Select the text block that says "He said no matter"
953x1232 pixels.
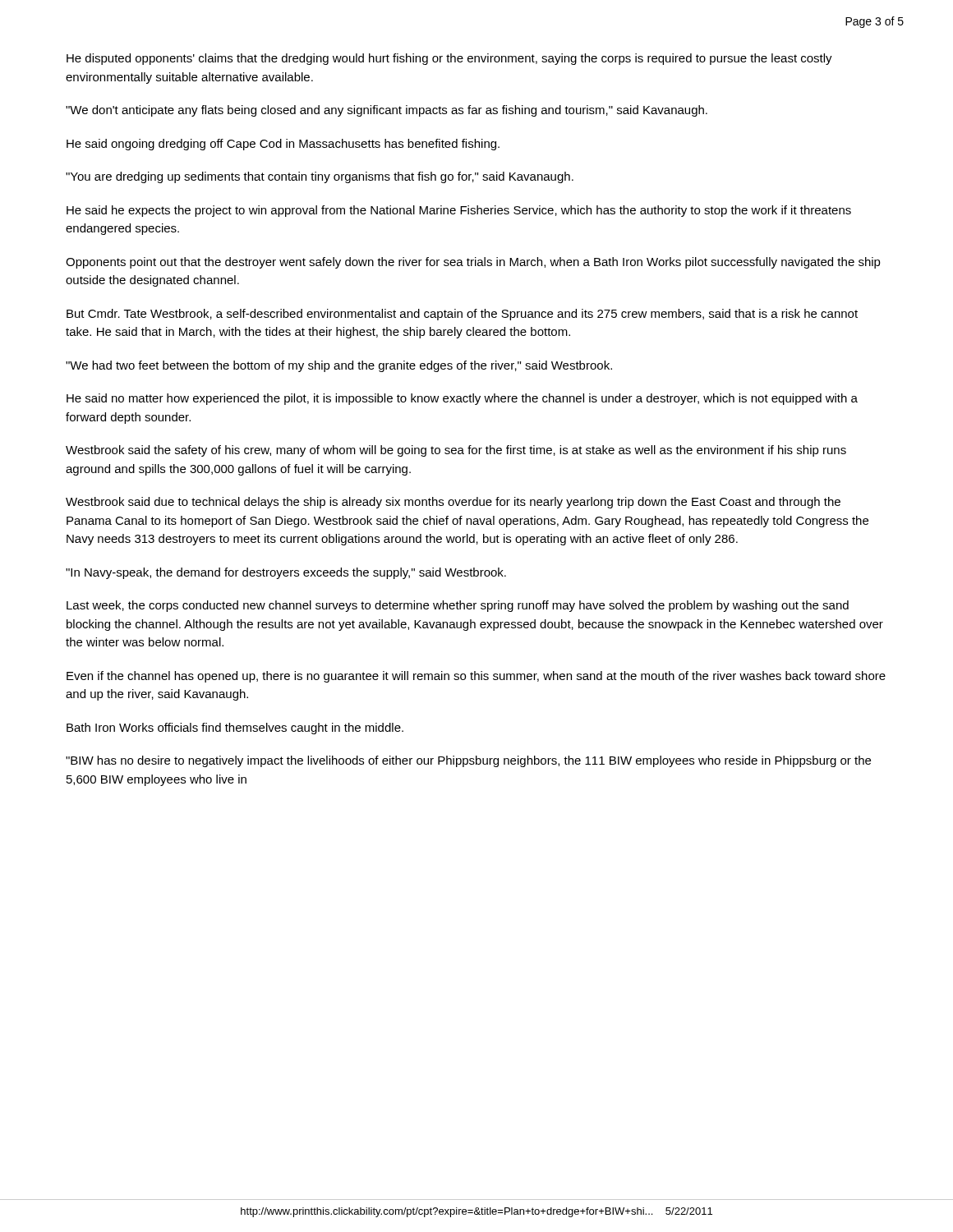pos(462,407)
